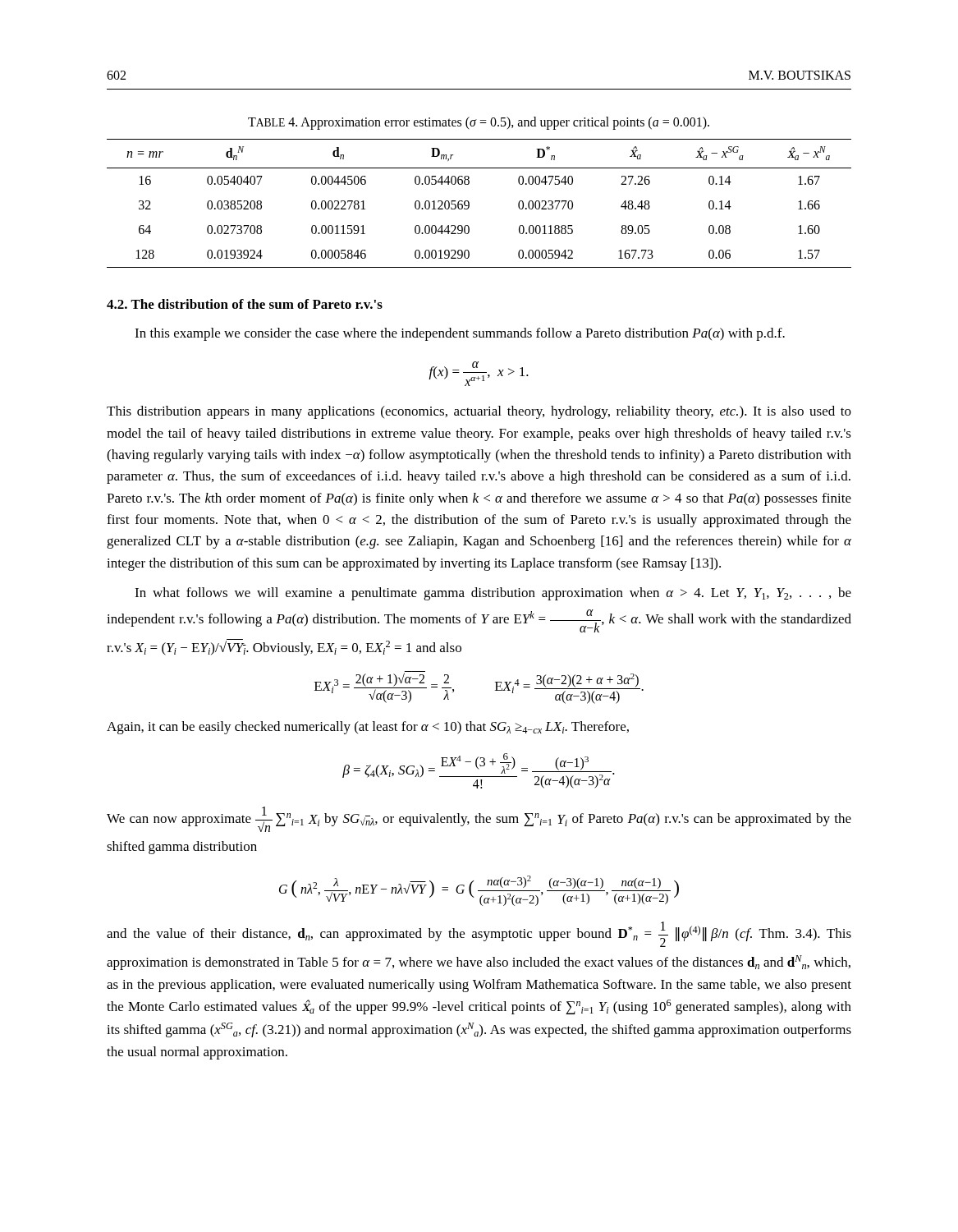Select the table
The image size is (958, 1232).
coord(479,203)
